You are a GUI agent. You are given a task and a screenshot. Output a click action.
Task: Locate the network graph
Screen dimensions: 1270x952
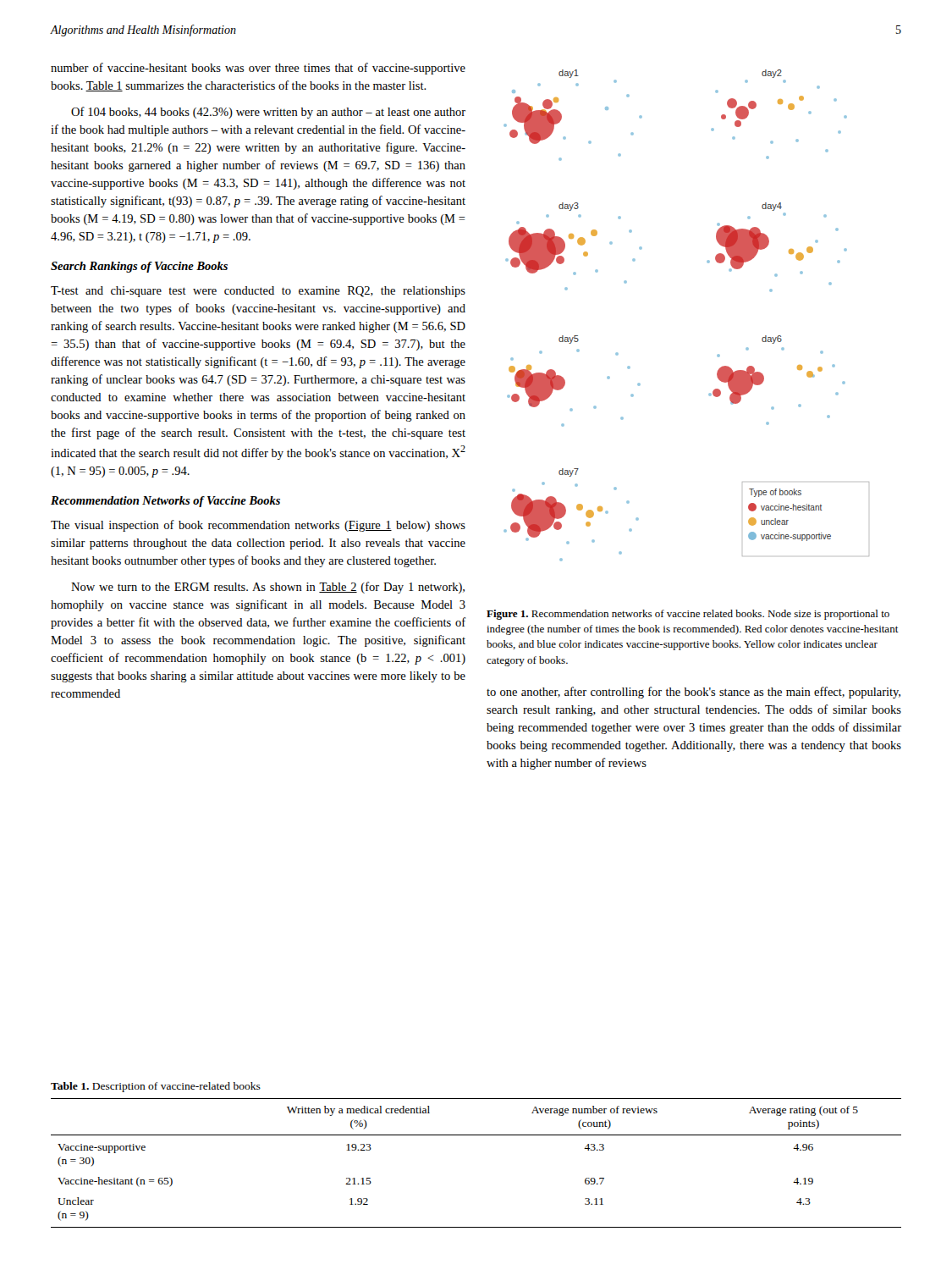coord(694,330)
